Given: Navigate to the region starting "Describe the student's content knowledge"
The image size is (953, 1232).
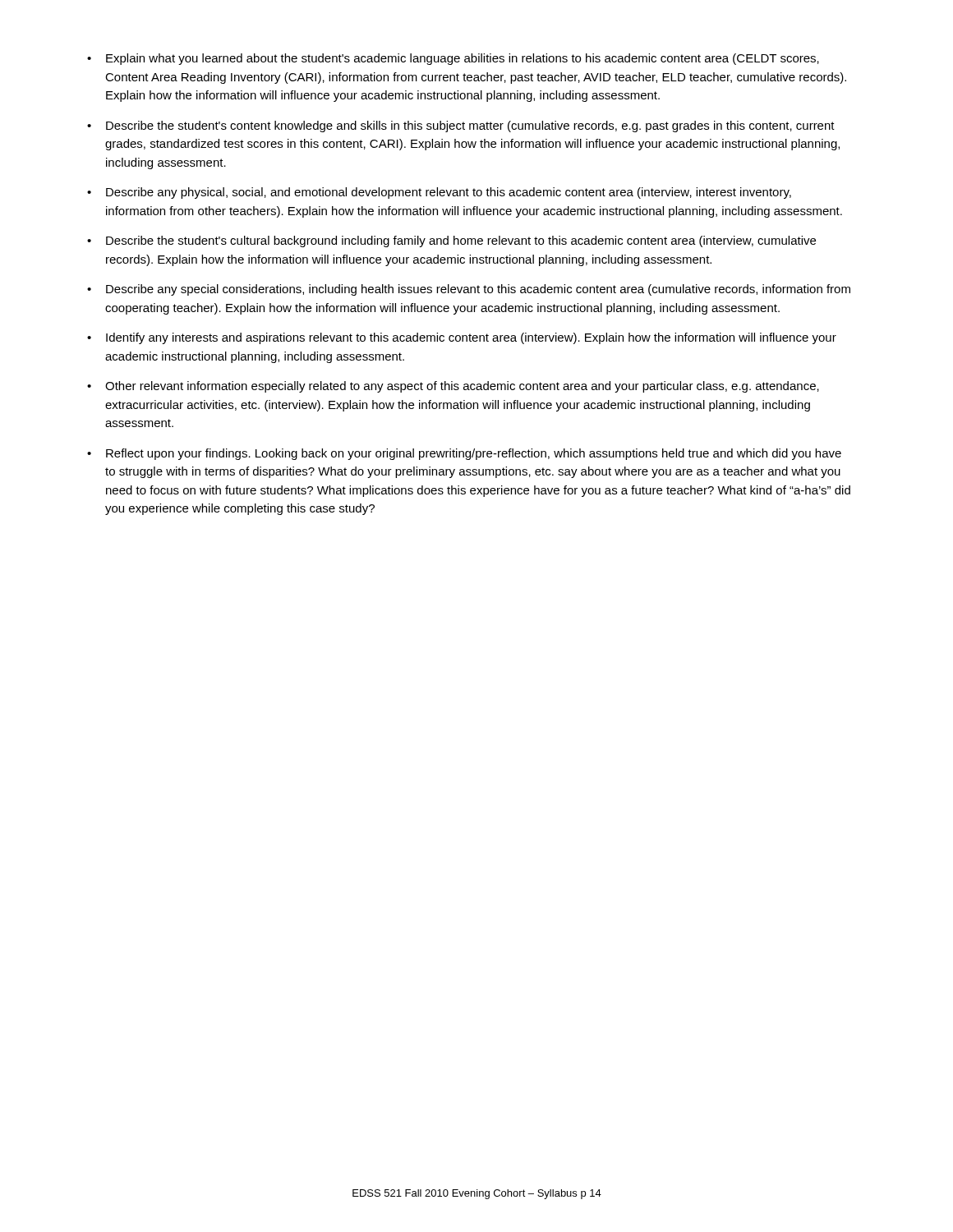Looking at the screenshot, I should pos(473,143).
